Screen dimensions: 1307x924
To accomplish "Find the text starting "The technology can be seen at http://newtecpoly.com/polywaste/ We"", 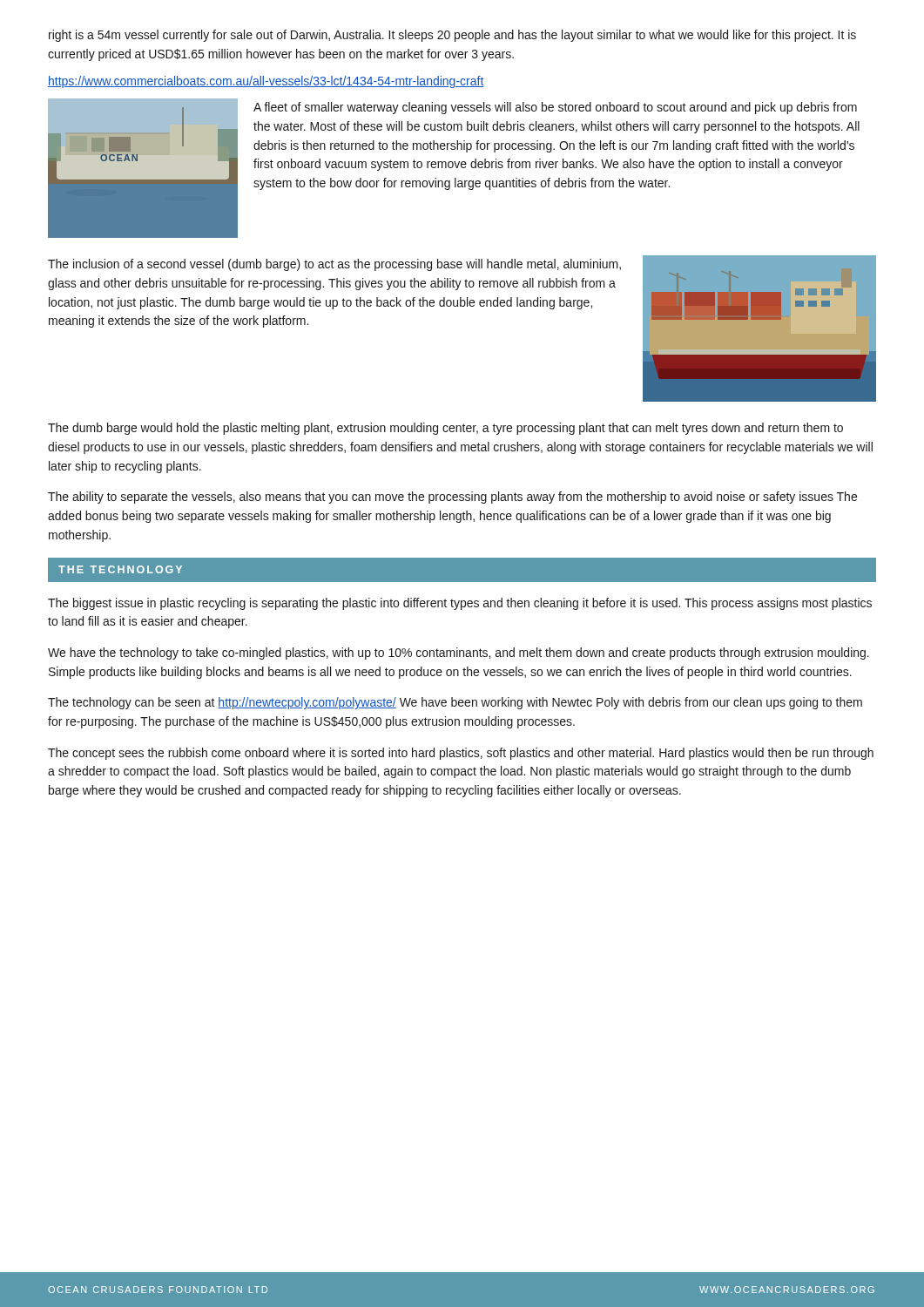I will click(455, 712).
